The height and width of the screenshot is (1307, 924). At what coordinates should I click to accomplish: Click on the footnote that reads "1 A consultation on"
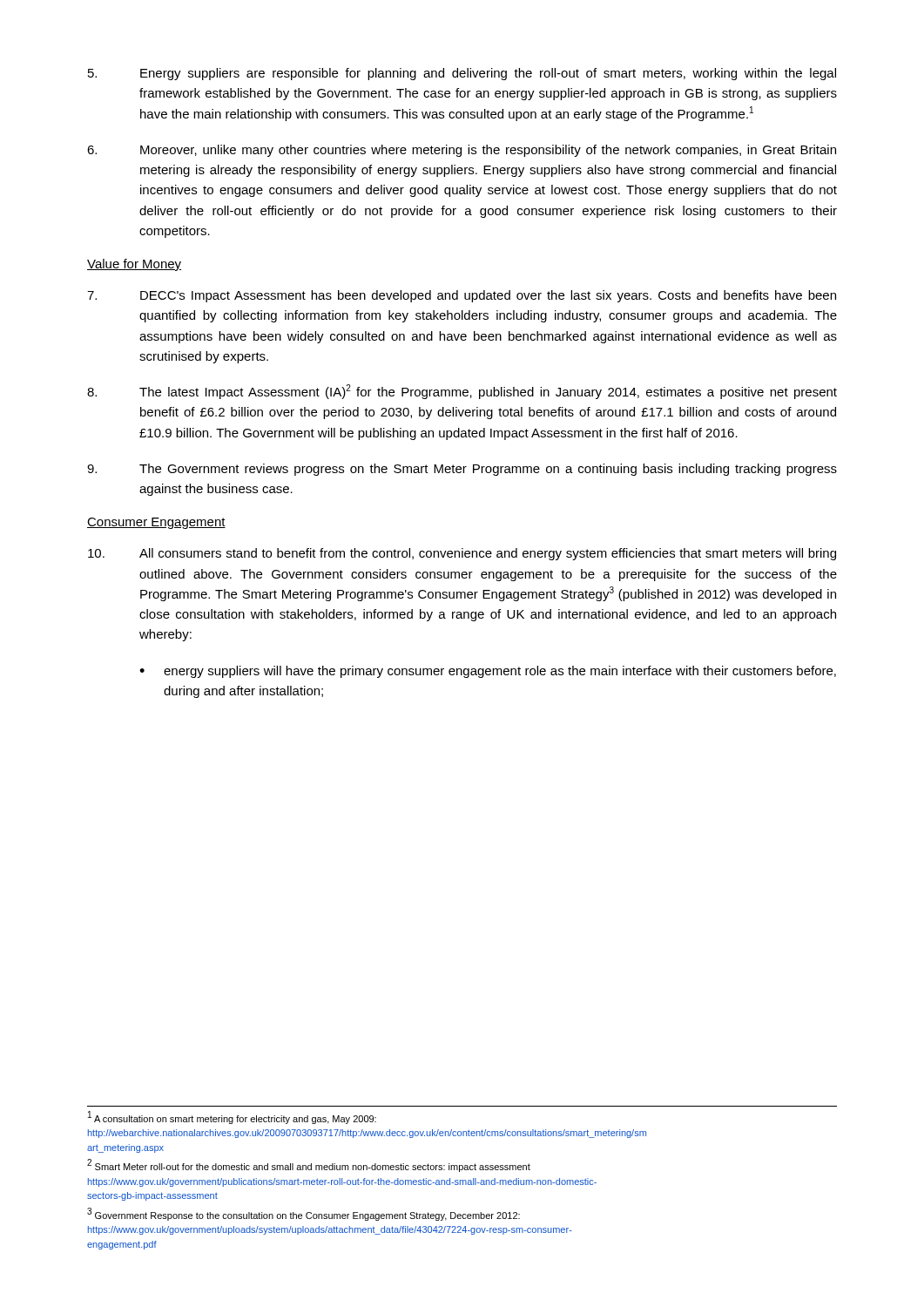tap(367, 1132)
